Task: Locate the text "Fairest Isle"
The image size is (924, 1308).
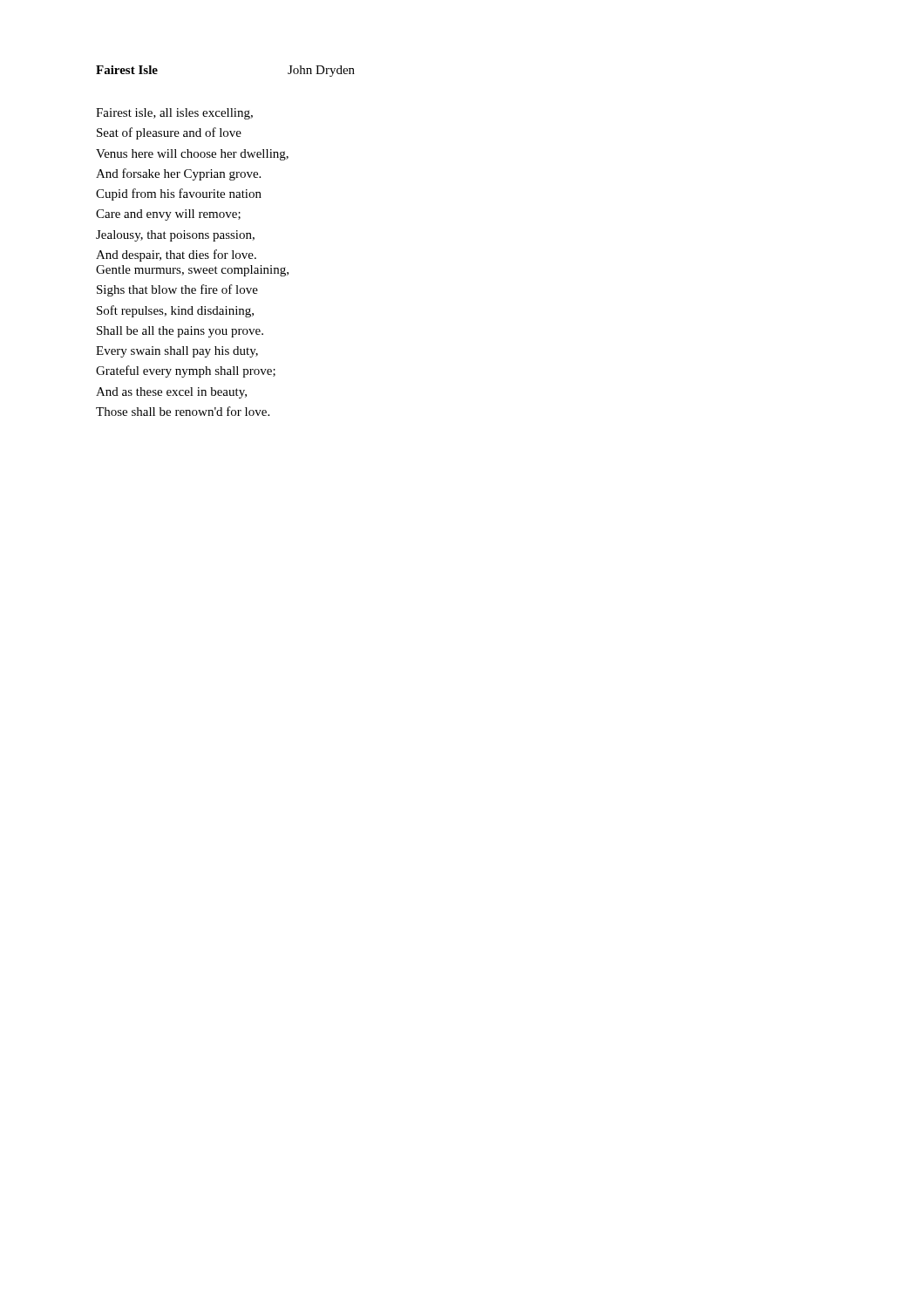Action: [x=127, y=70]
